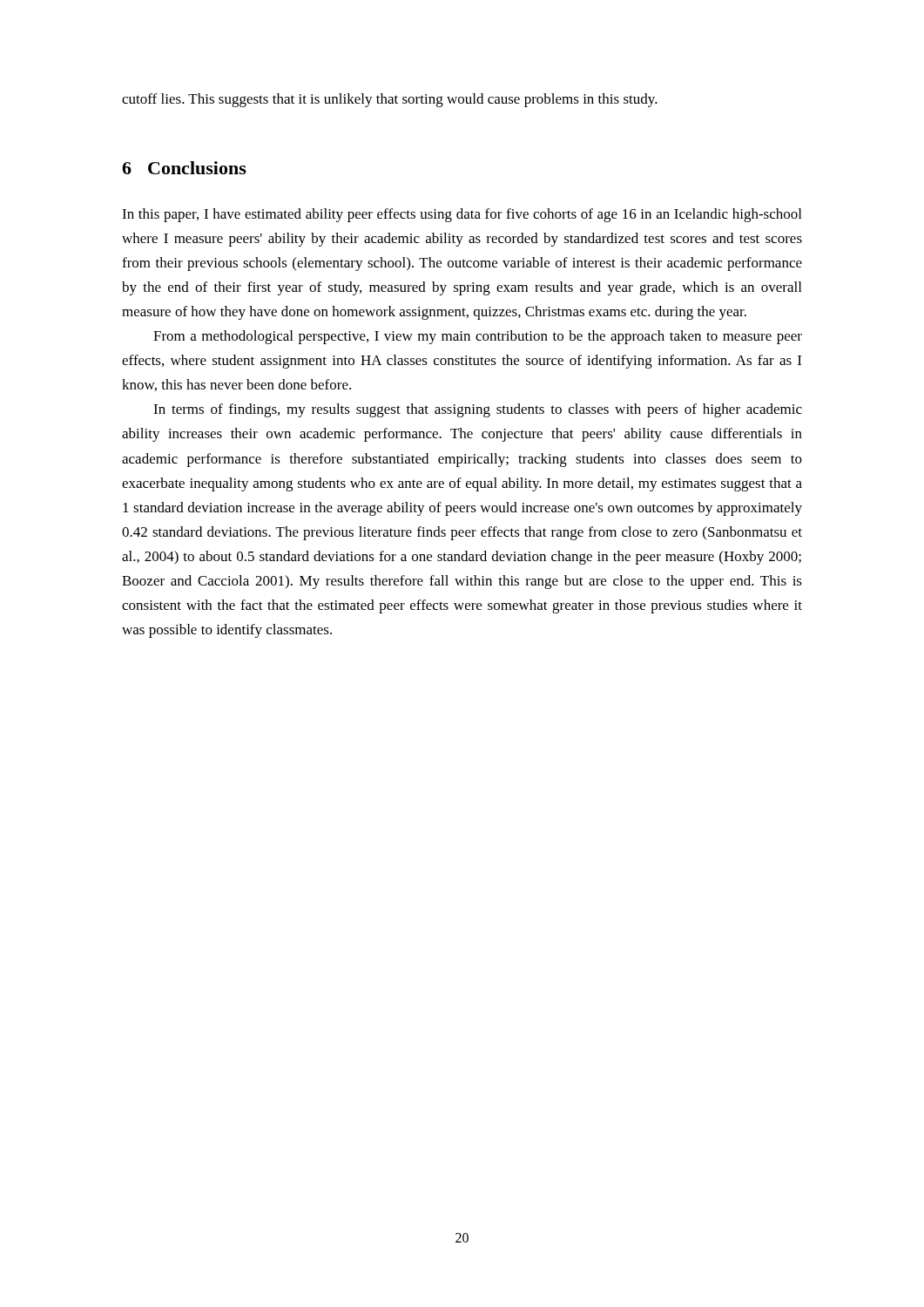Locate a section header
The width and height of the screenshot is (924, 1307).
pos(184,168)
